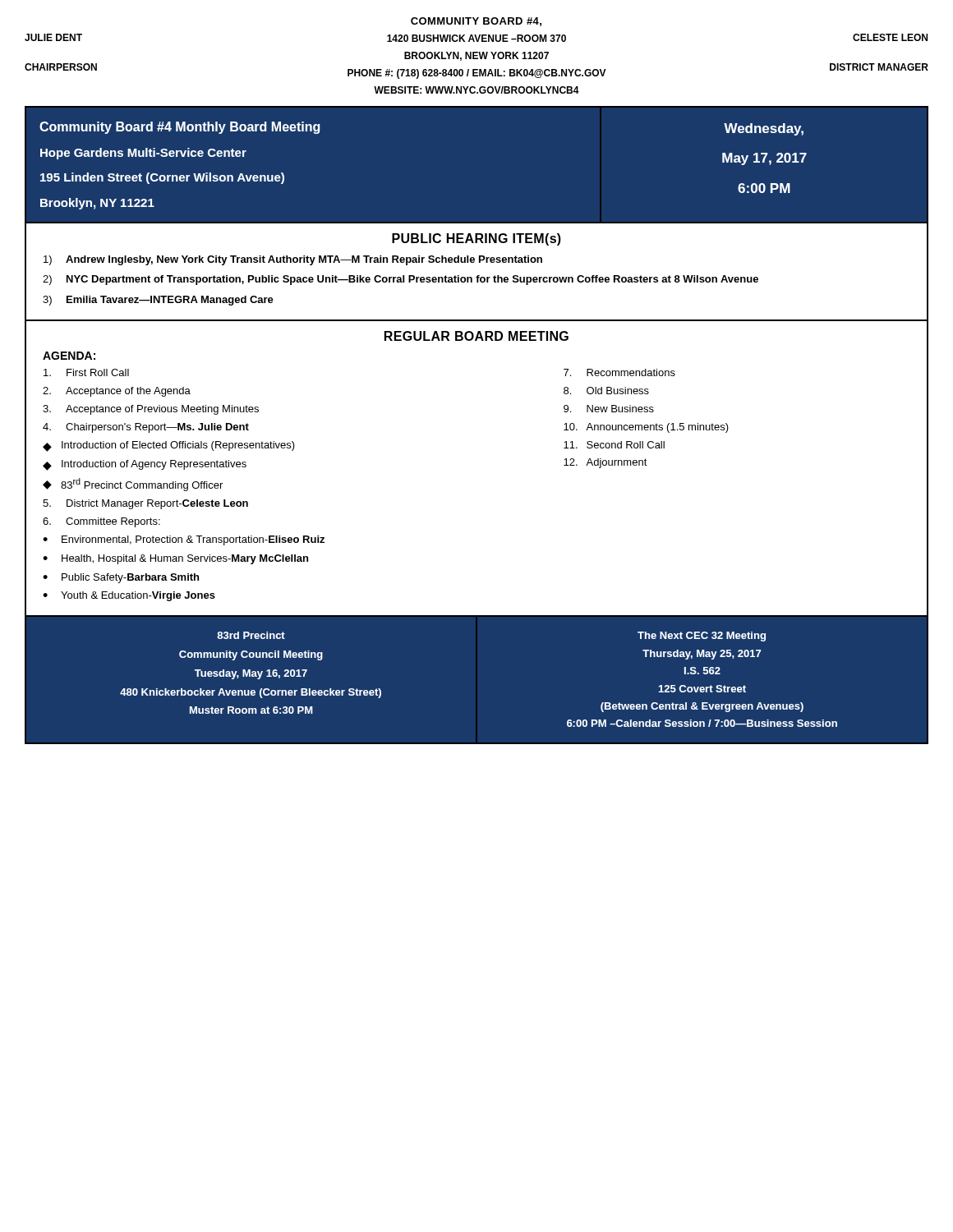Click on the text block starting "• Health, Hospital"
953x1232 pixels.
291,559
